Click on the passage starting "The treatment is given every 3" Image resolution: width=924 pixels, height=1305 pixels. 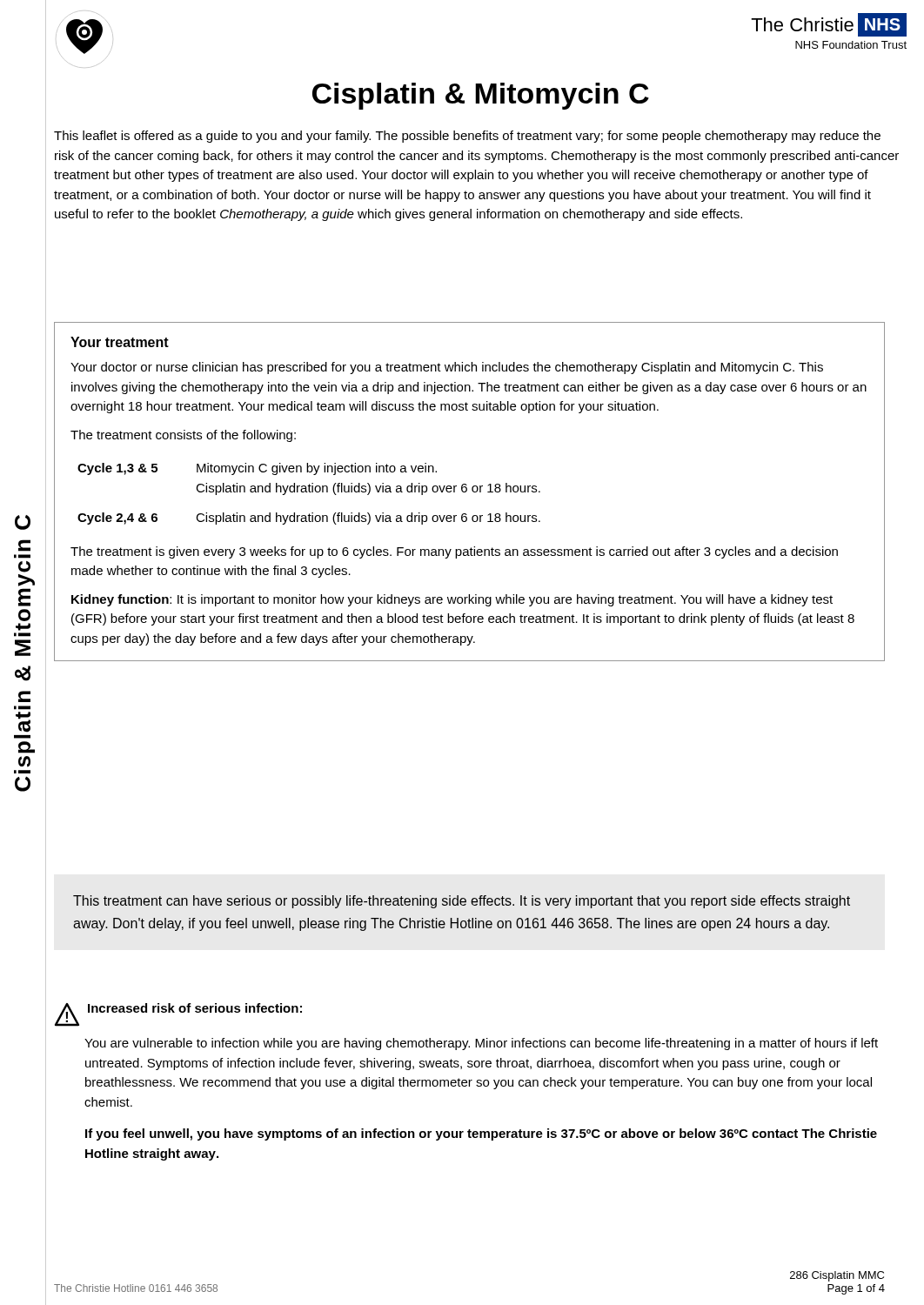click(455, 560)
